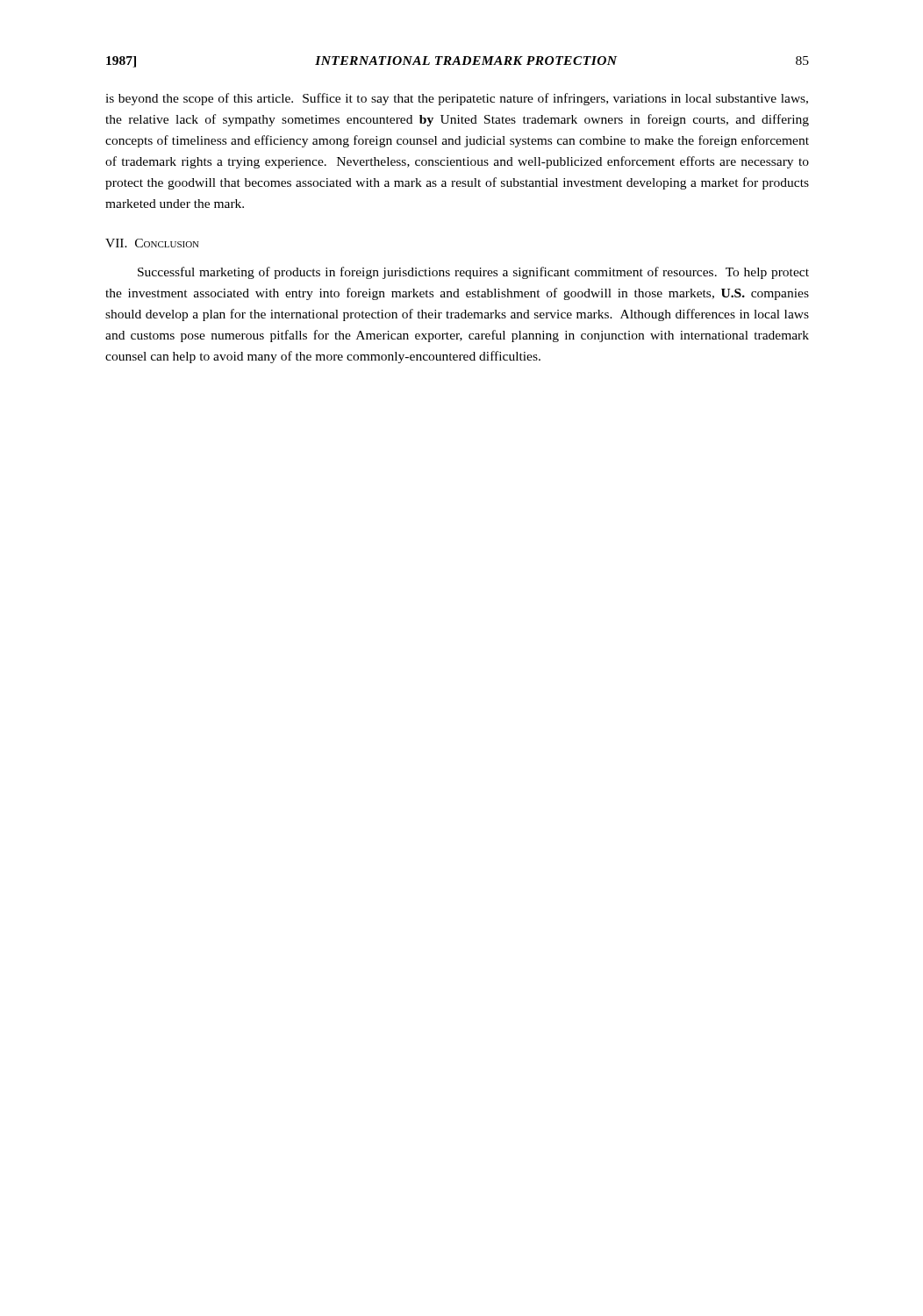Find the text starting "VII. Conclusion"
The height and width of the screenshot is (1316, 923).
click(x=152, y=243)
